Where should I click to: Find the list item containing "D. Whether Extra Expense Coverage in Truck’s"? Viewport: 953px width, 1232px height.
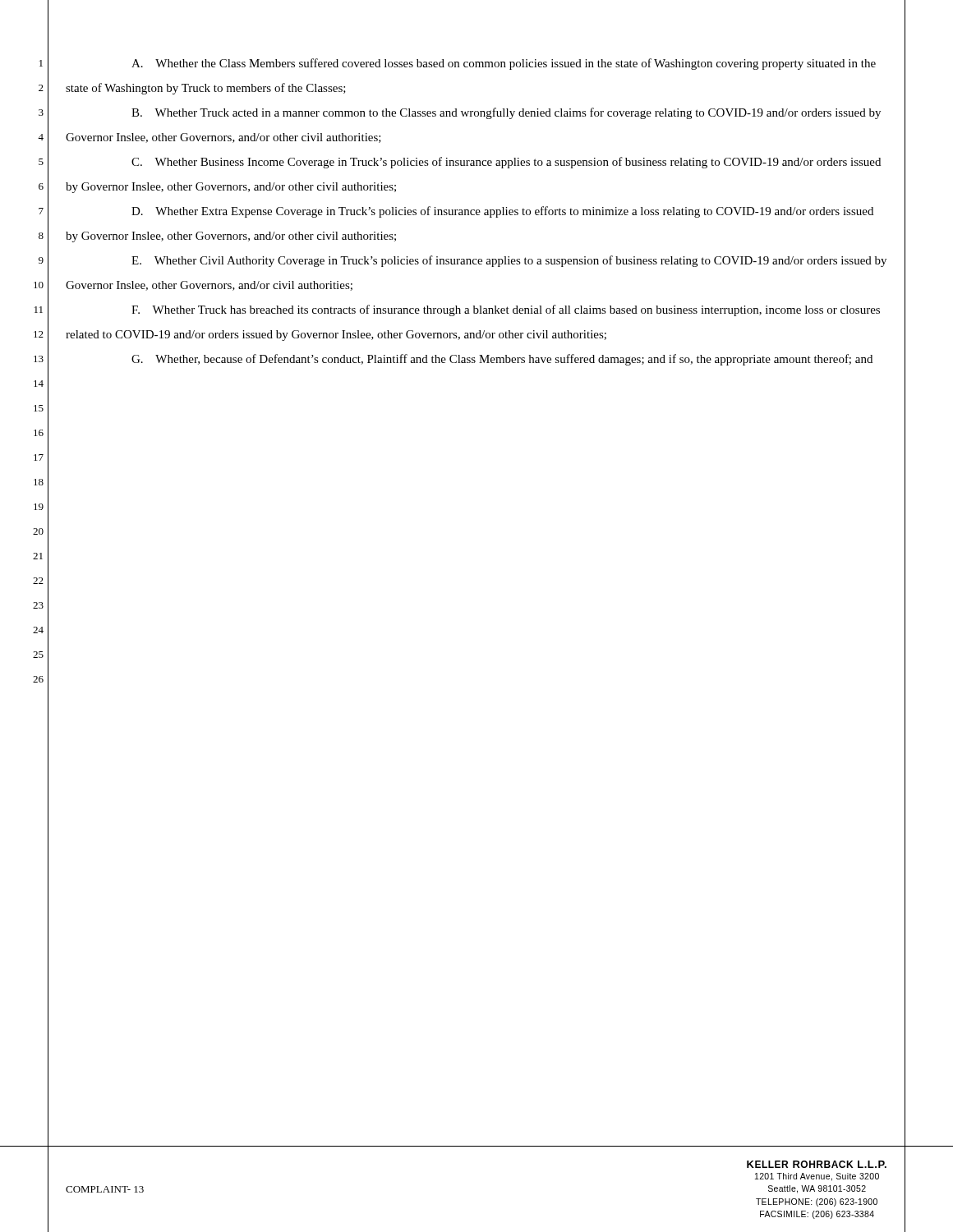coord(476,223)
